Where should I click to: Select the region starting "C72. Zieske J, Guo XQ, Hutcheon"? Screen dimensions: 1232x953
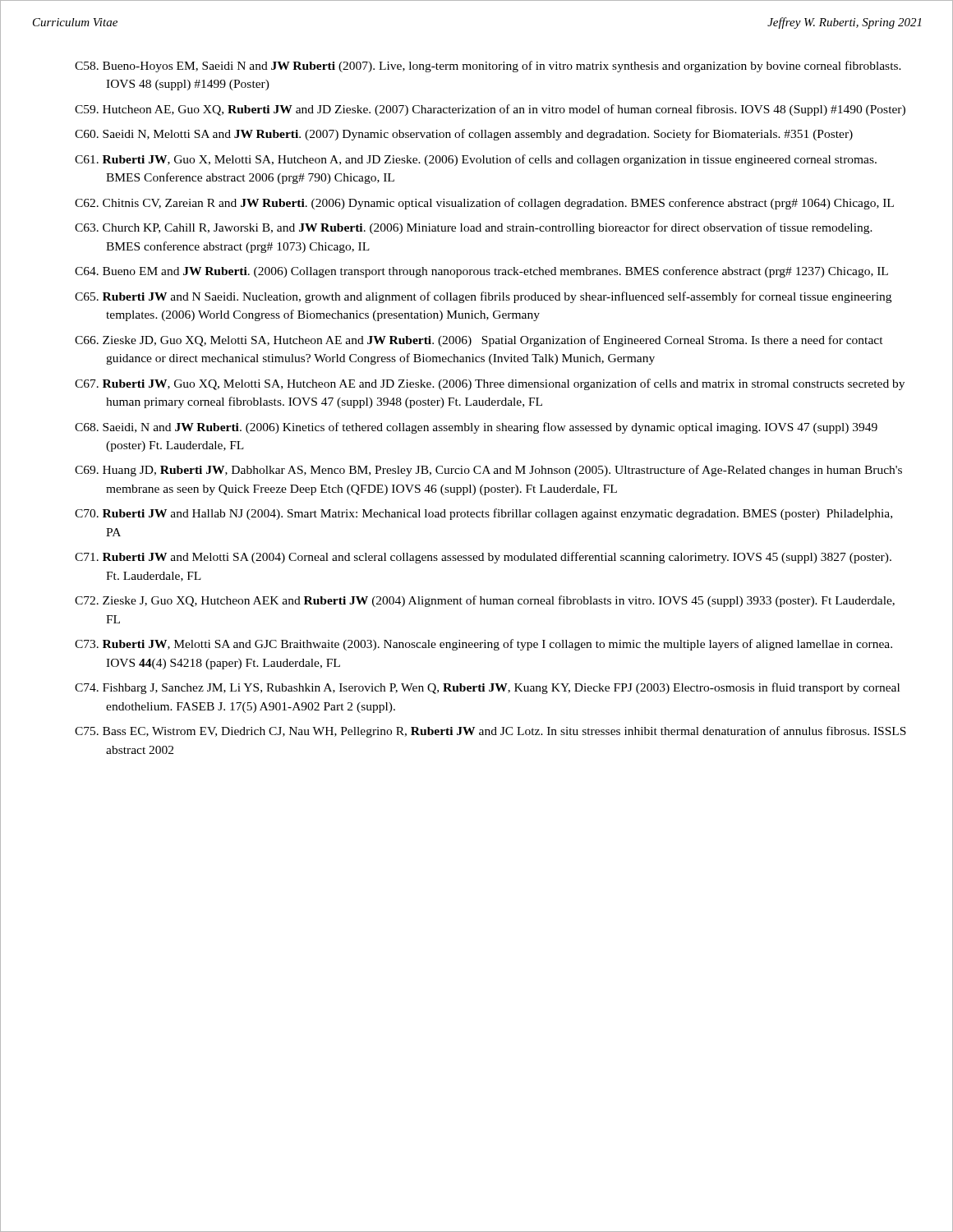coord(485,609)
